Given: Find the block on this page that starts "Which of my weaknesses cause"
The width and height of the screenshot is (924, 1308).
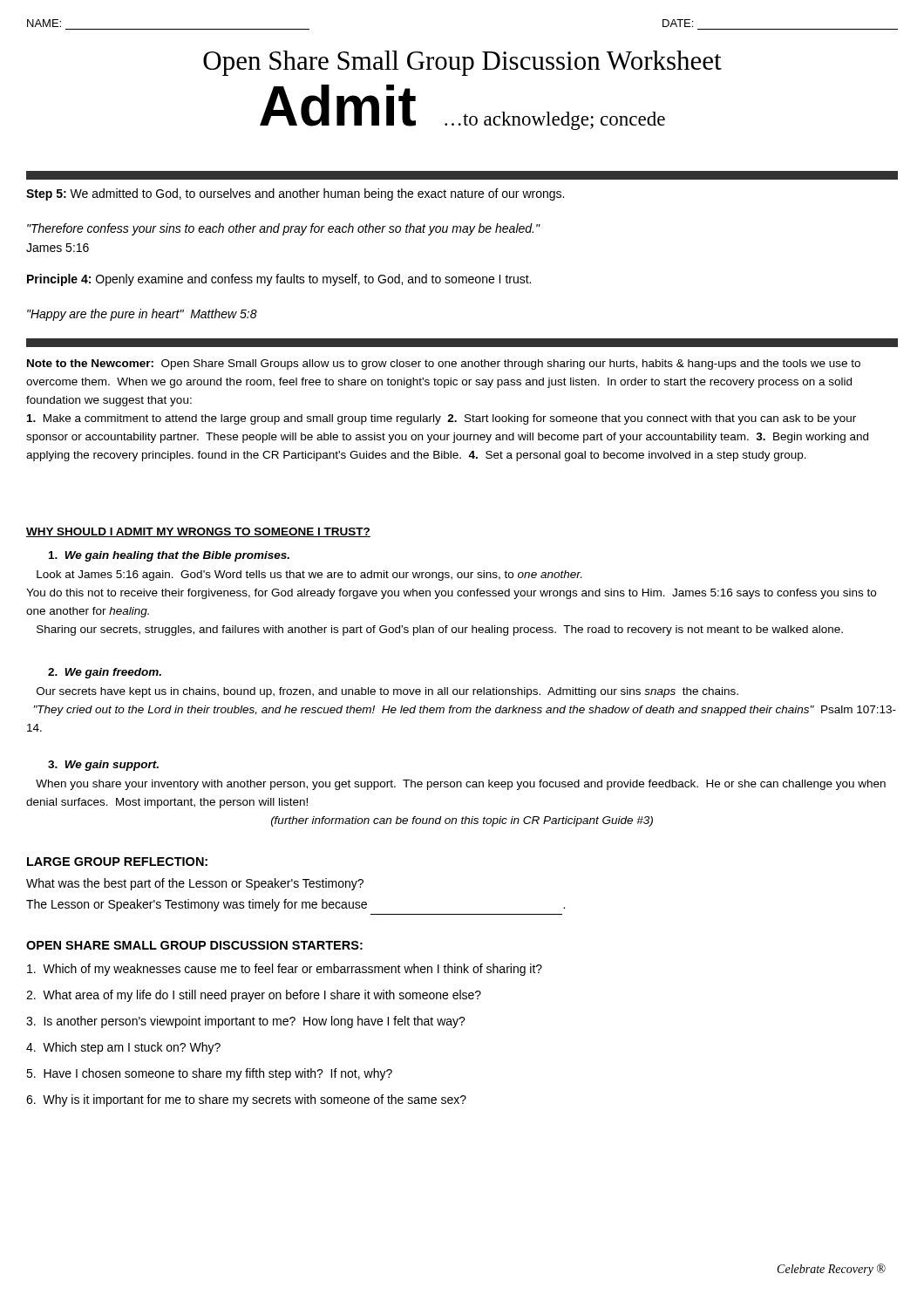Looking at the screenshot, I should 284,969.
